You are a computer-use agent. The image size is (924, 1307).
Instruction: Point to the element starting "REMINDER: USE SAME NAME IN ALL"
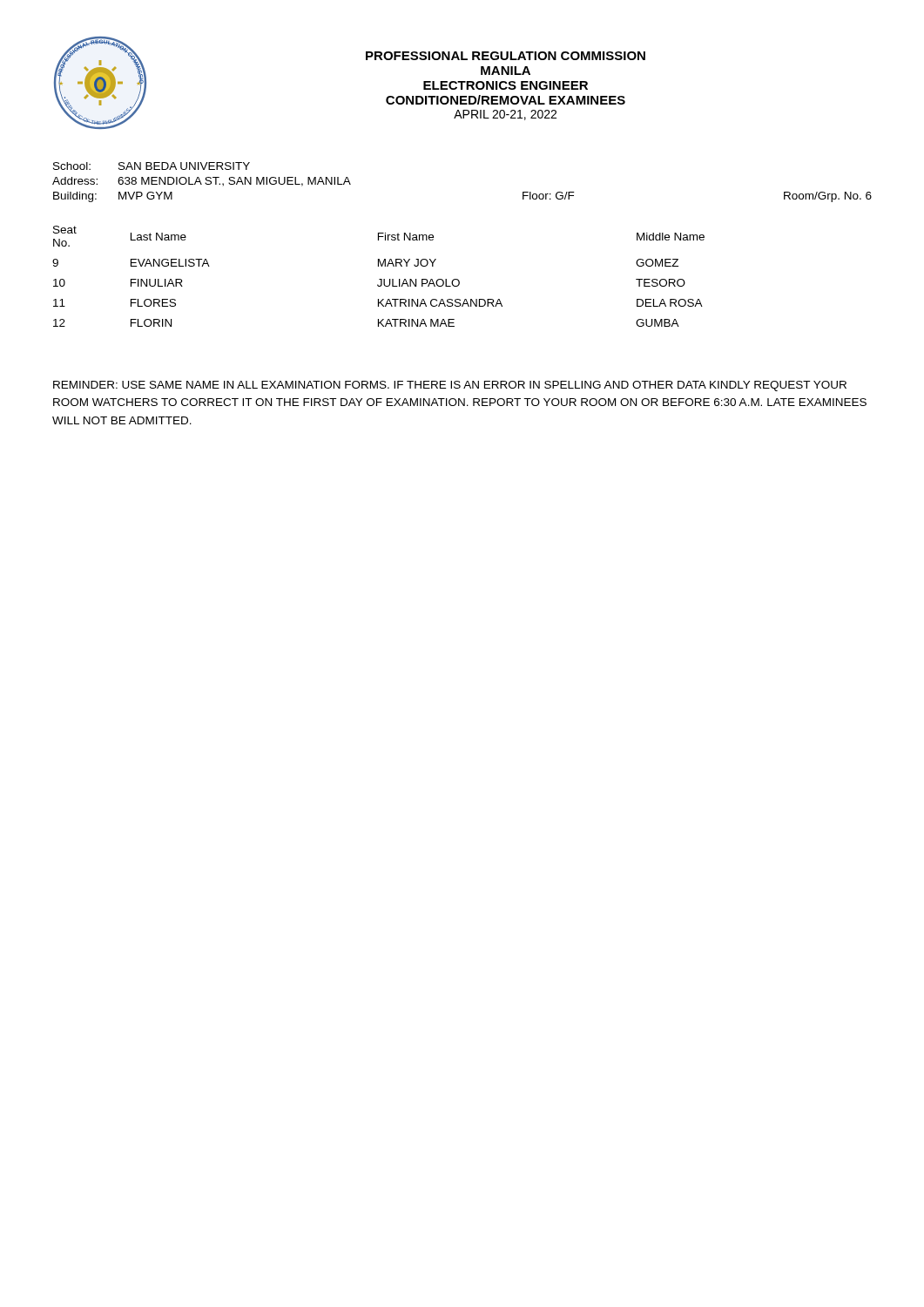pyautogui.click(x=460, y=402)
